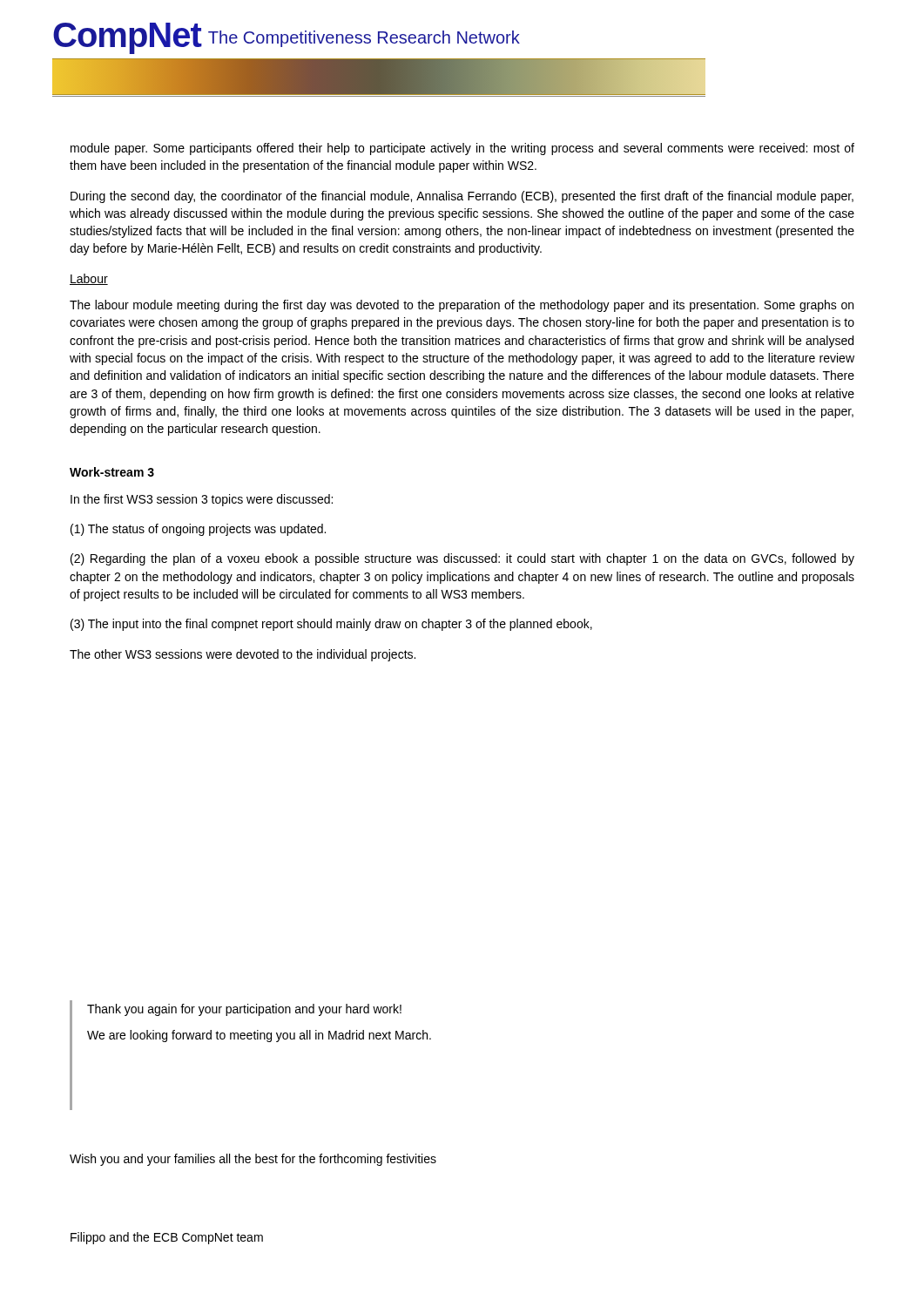Locate the text block starting "In the first WS3 session 3 topics were"

click(202, 499)
